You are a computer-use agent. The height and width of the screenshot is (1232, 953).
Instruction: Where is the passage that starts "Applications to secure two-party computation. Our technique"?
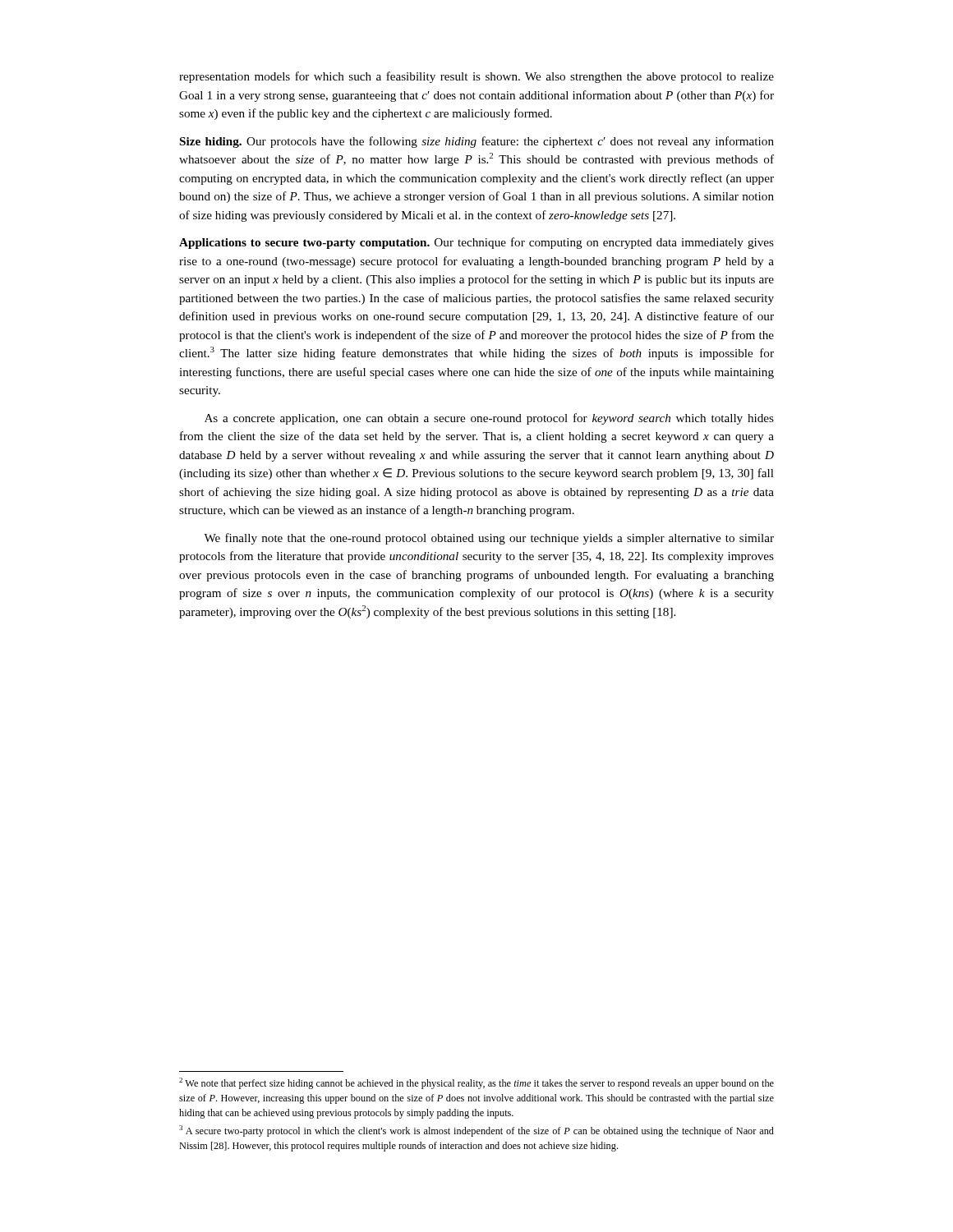tap(476, 316)
